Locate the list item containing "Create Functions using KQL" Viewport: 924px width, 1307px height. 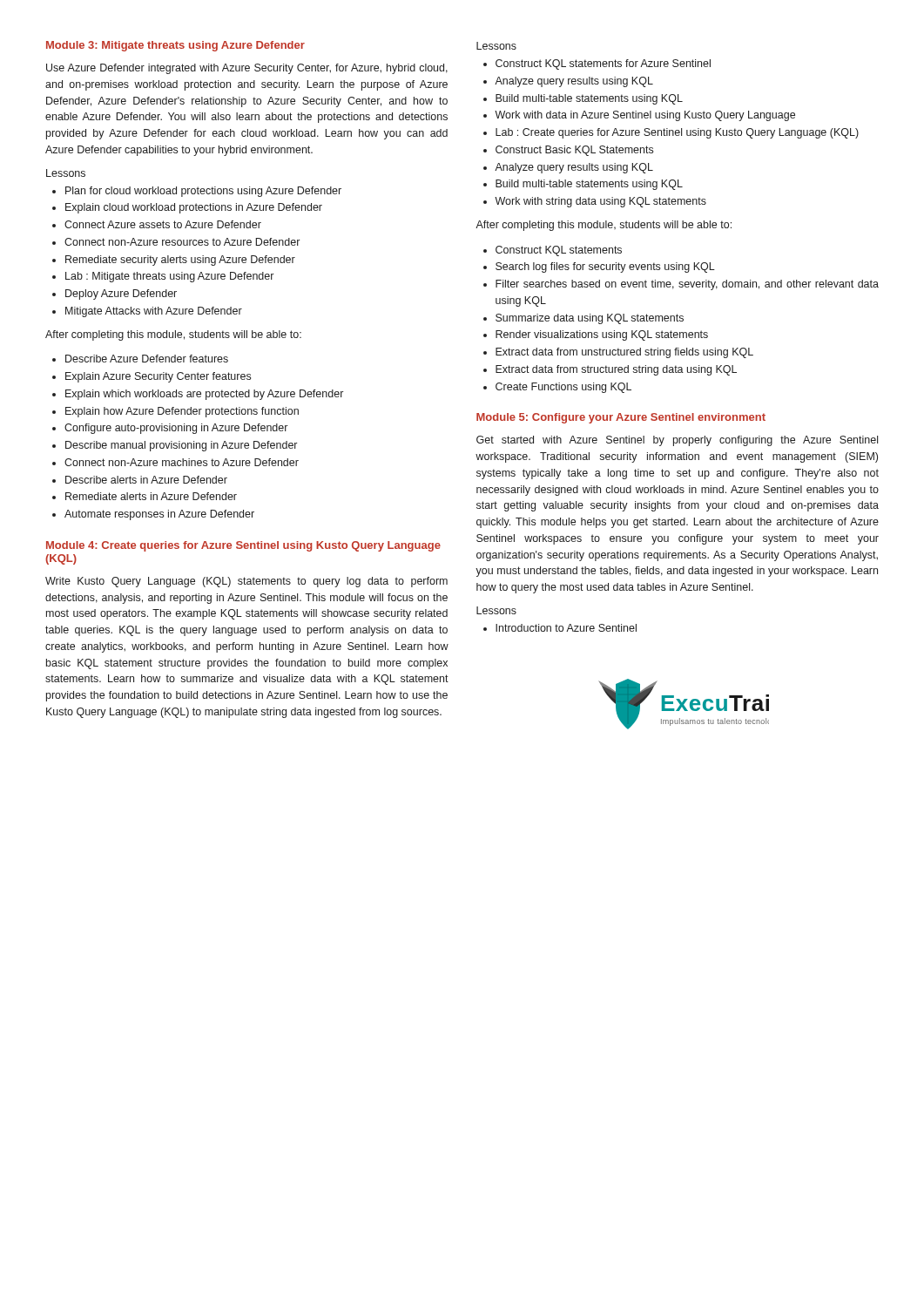pyautogui.click(x=563, y=386)
